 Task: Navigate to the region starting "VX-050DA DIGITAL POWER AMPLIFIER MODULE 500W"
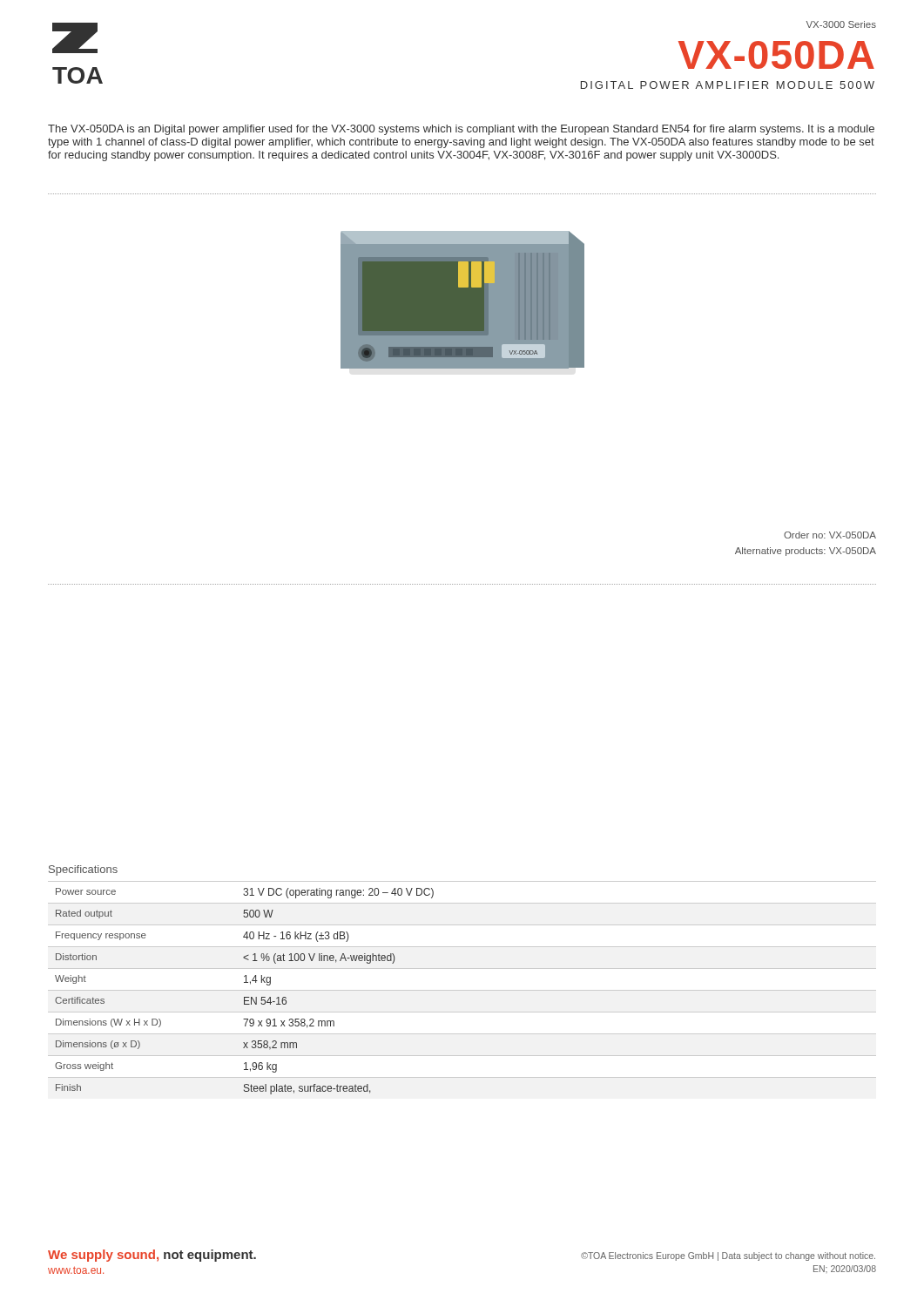click(728, 63)
